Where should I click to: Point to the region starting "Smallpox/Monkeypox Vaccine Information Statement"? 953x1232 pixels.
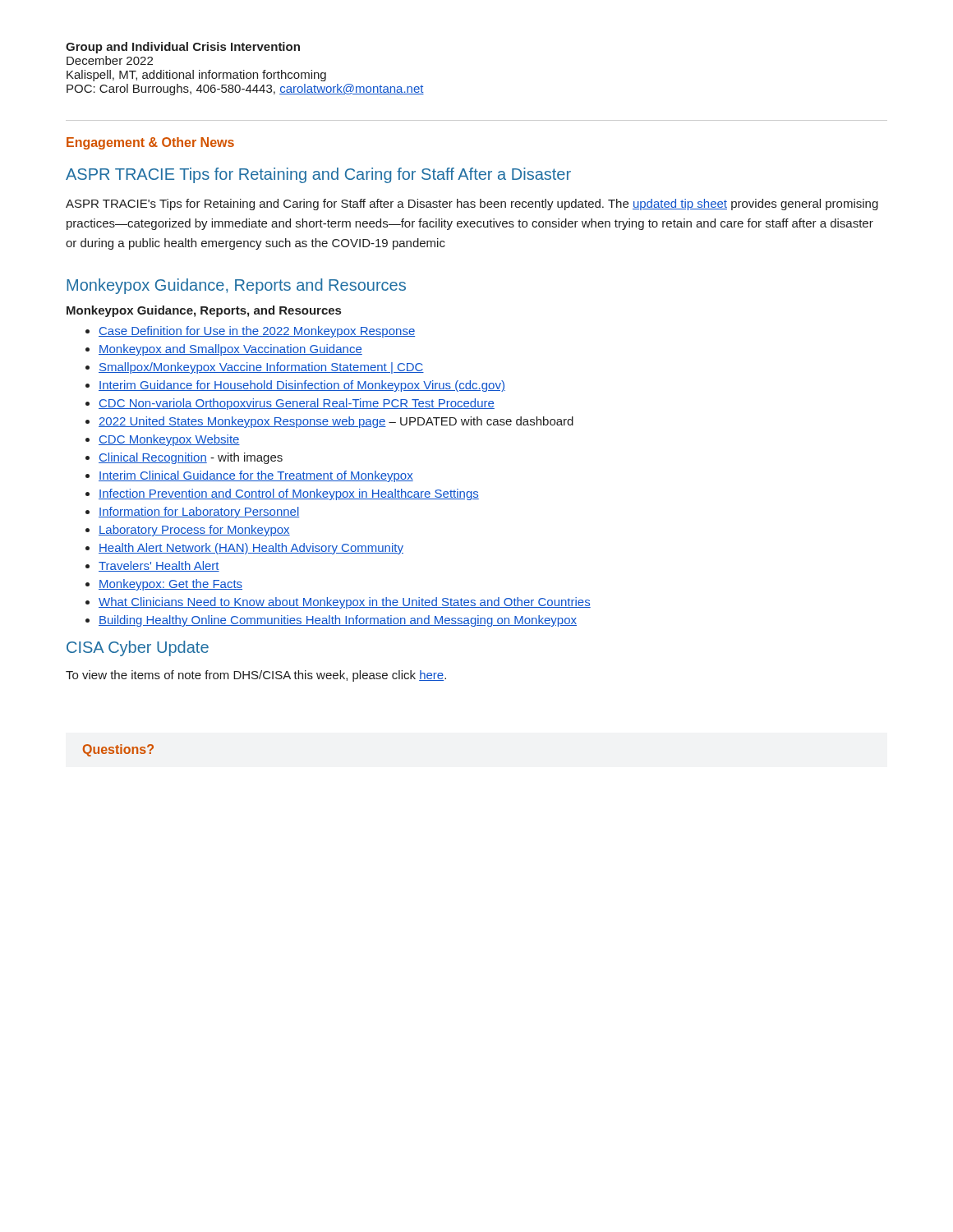click(x=261, y=367)
